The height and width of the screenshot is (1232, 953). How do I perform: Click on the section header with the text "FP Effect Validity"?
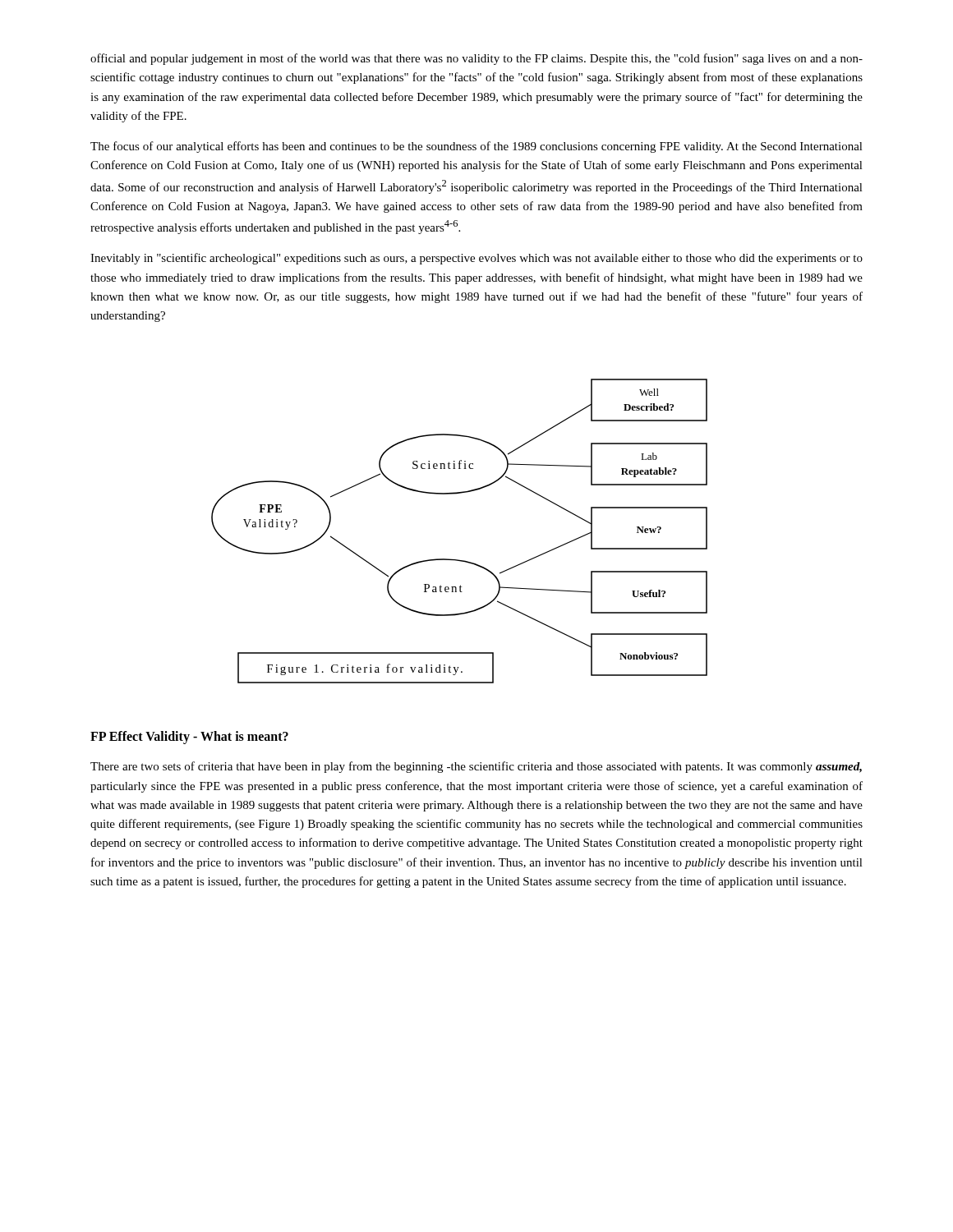[190, 737]
